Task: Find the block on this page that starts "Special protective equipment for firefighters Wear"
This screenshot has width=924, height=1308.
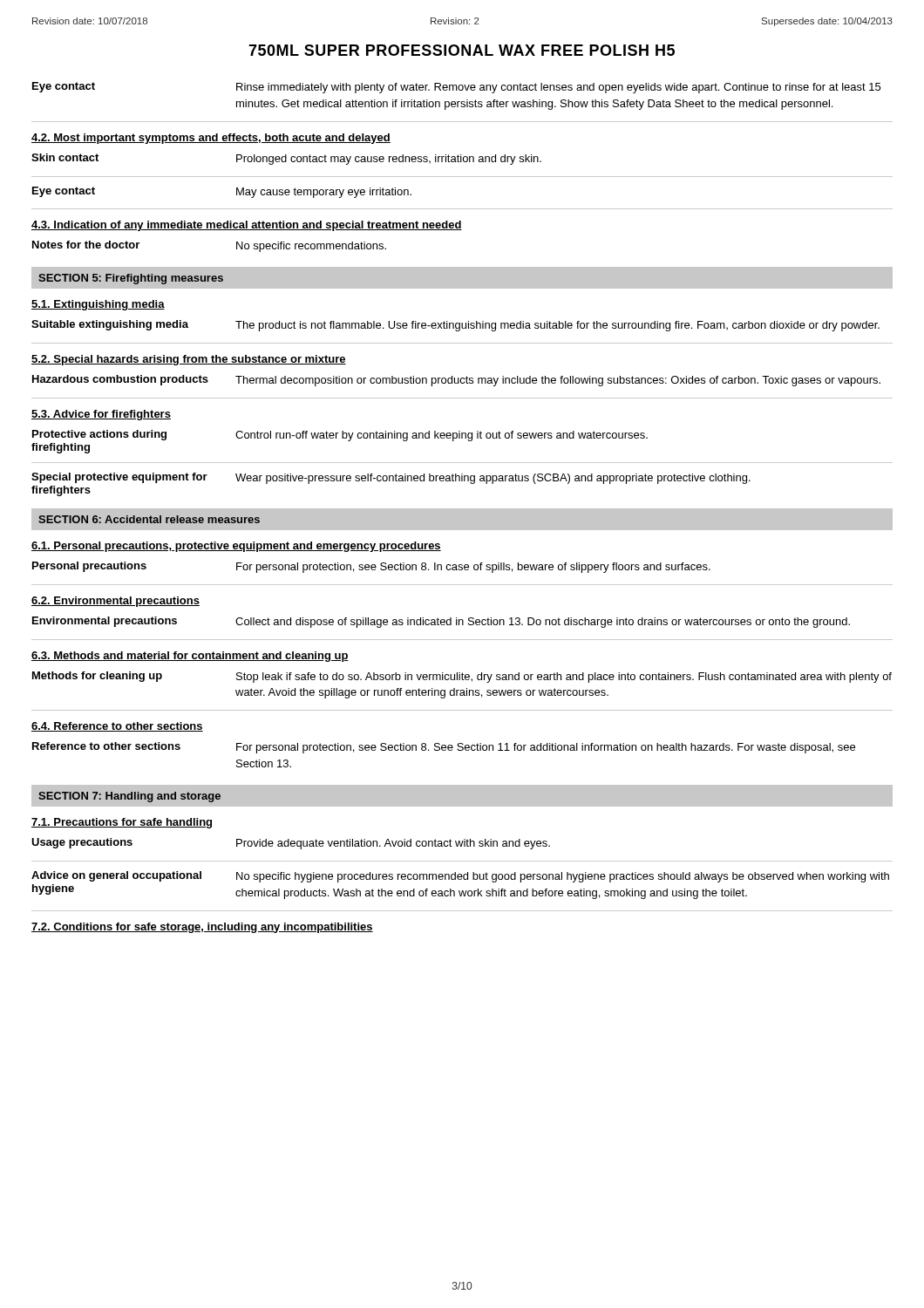Action: (462, 483)
